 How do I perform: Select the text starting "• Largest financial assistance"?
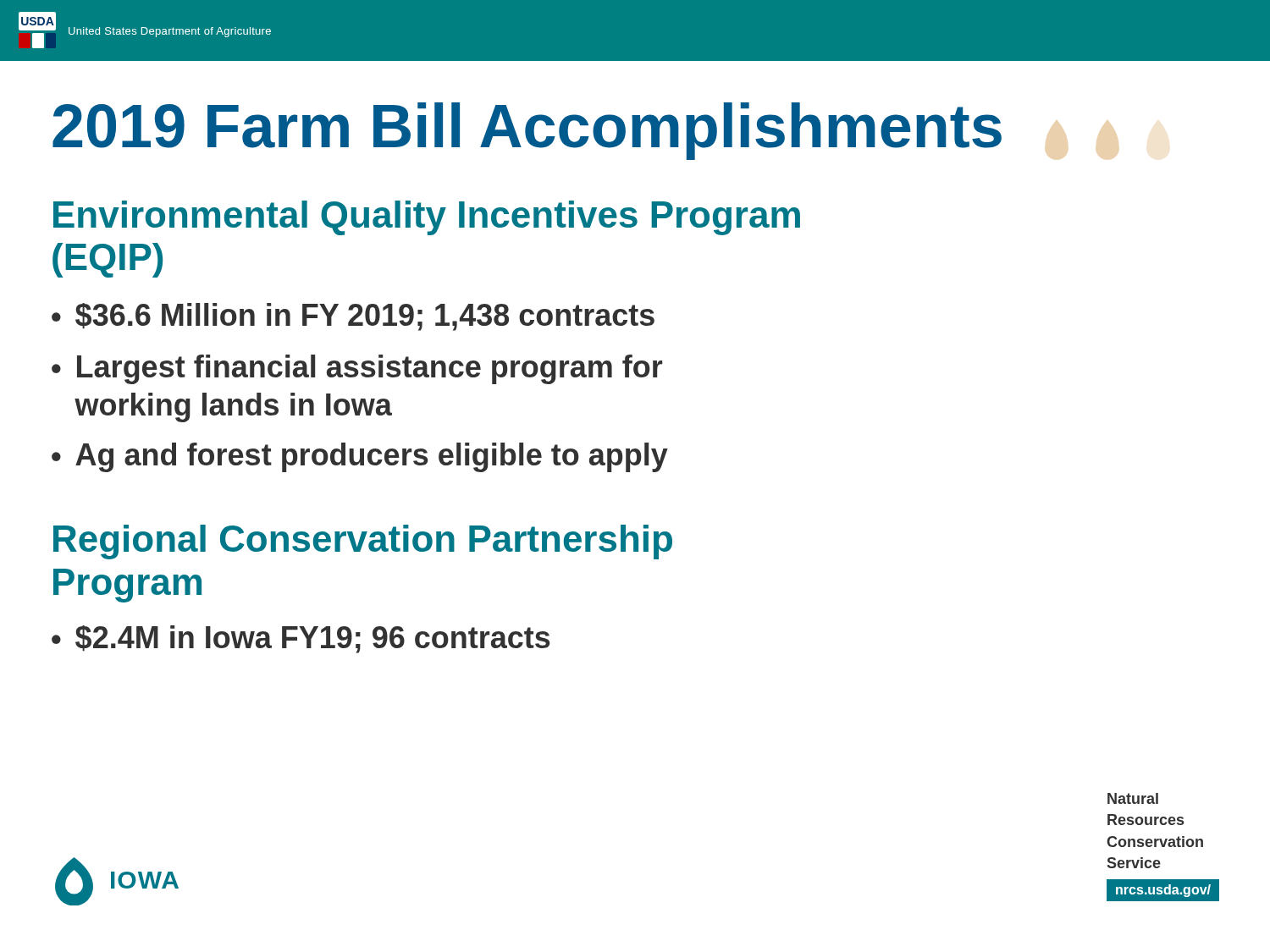(x=635, y=386)
